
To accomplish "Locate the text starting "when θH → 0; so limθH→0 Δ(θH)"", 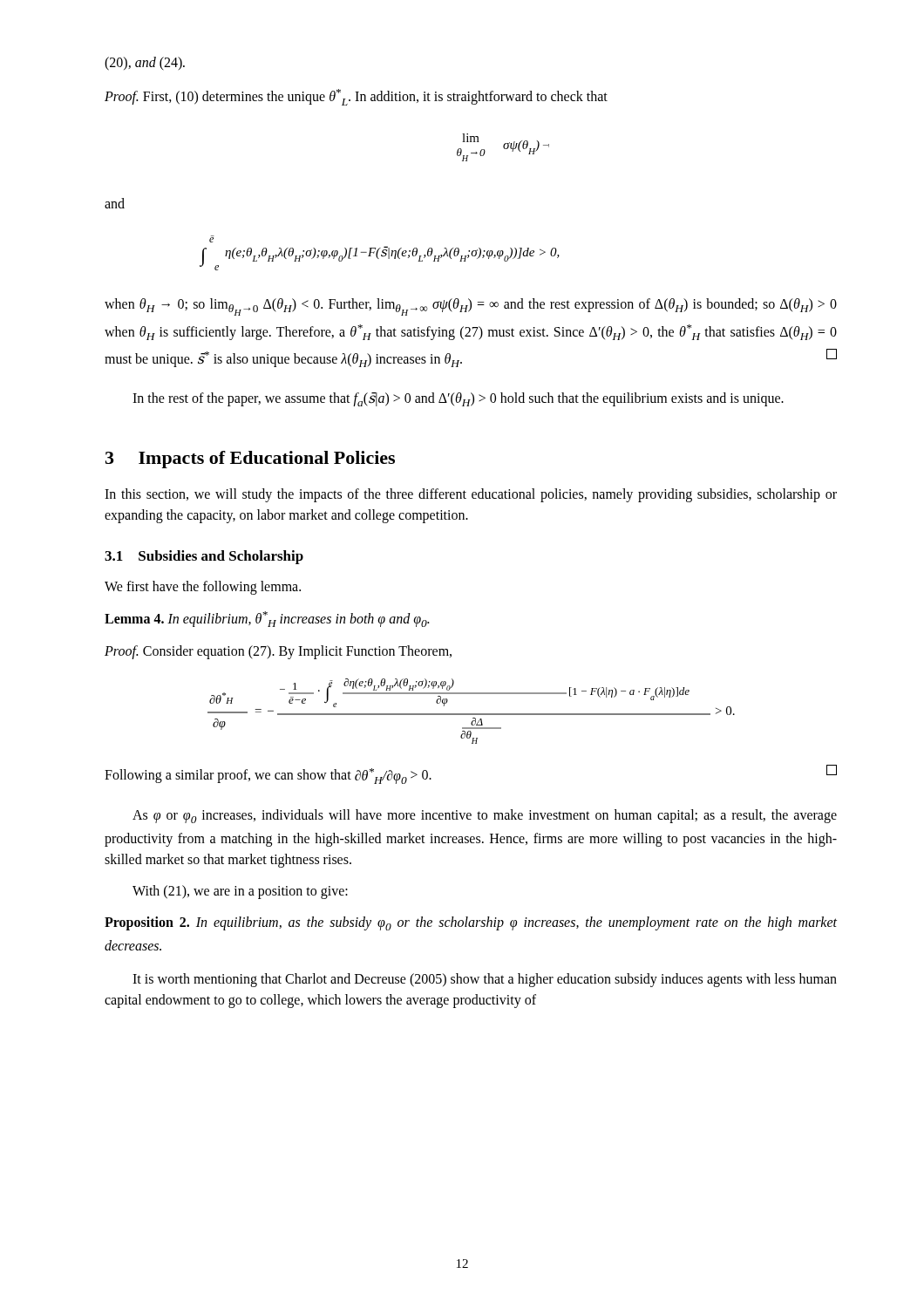I will (x=471, y=333).
